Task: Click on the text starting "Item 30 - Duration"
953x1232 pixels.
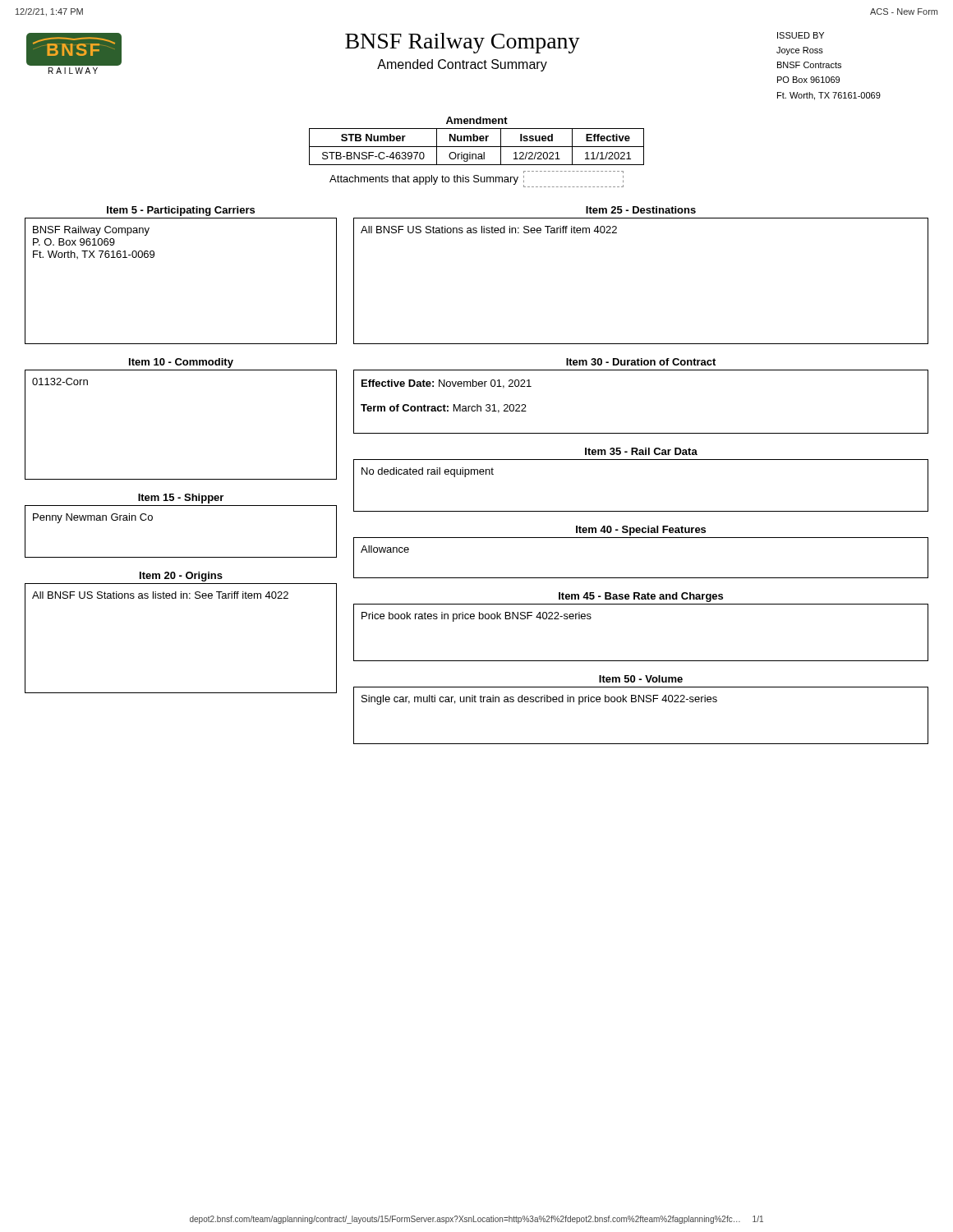Action: (x=641, y=362)
